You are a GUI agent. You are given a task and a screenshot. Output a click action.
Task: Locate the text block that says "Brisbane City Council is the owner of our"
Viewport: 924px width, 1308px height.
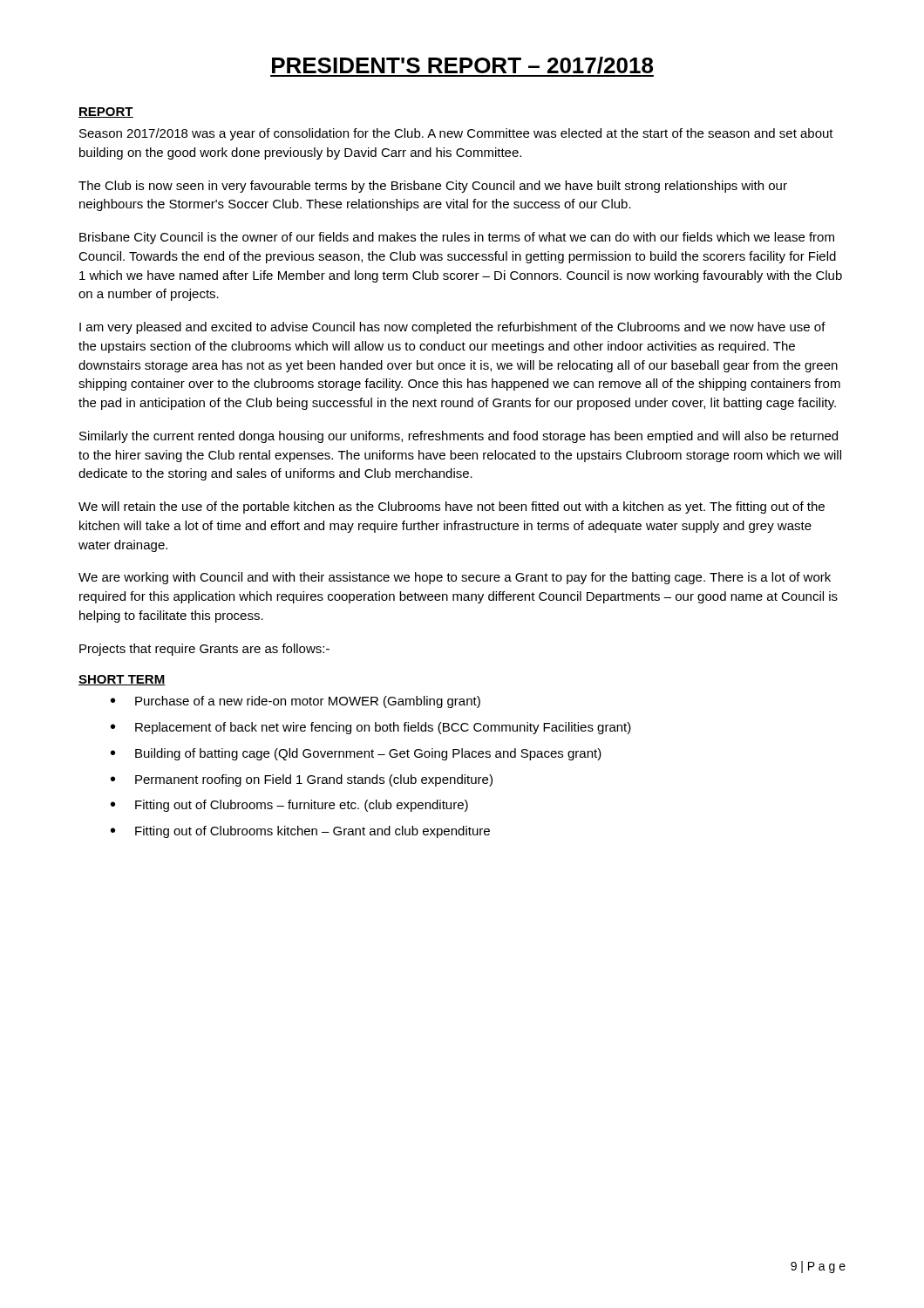(460, 265)
